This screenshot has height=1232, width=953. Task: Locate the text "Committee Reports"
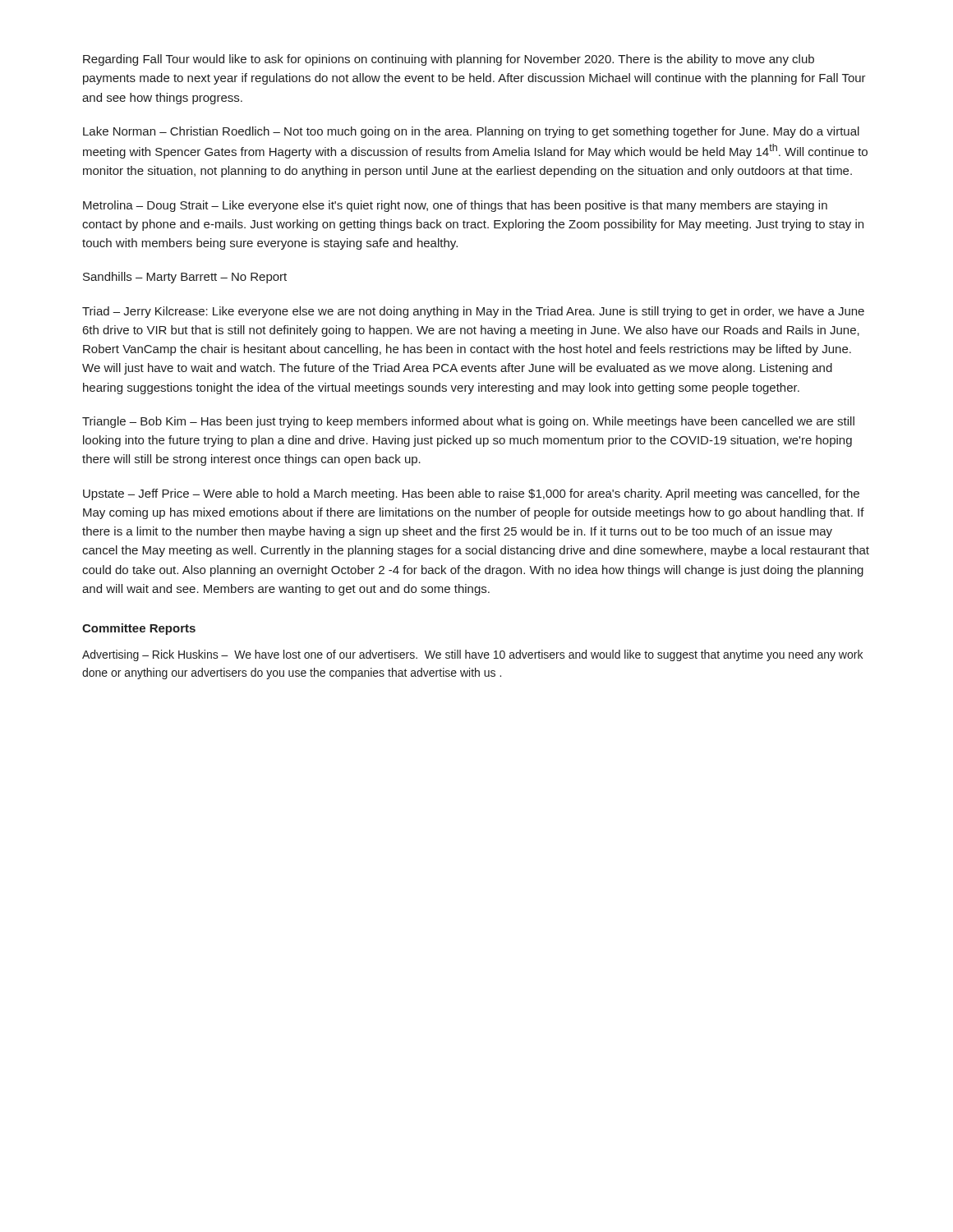(139, 628)
